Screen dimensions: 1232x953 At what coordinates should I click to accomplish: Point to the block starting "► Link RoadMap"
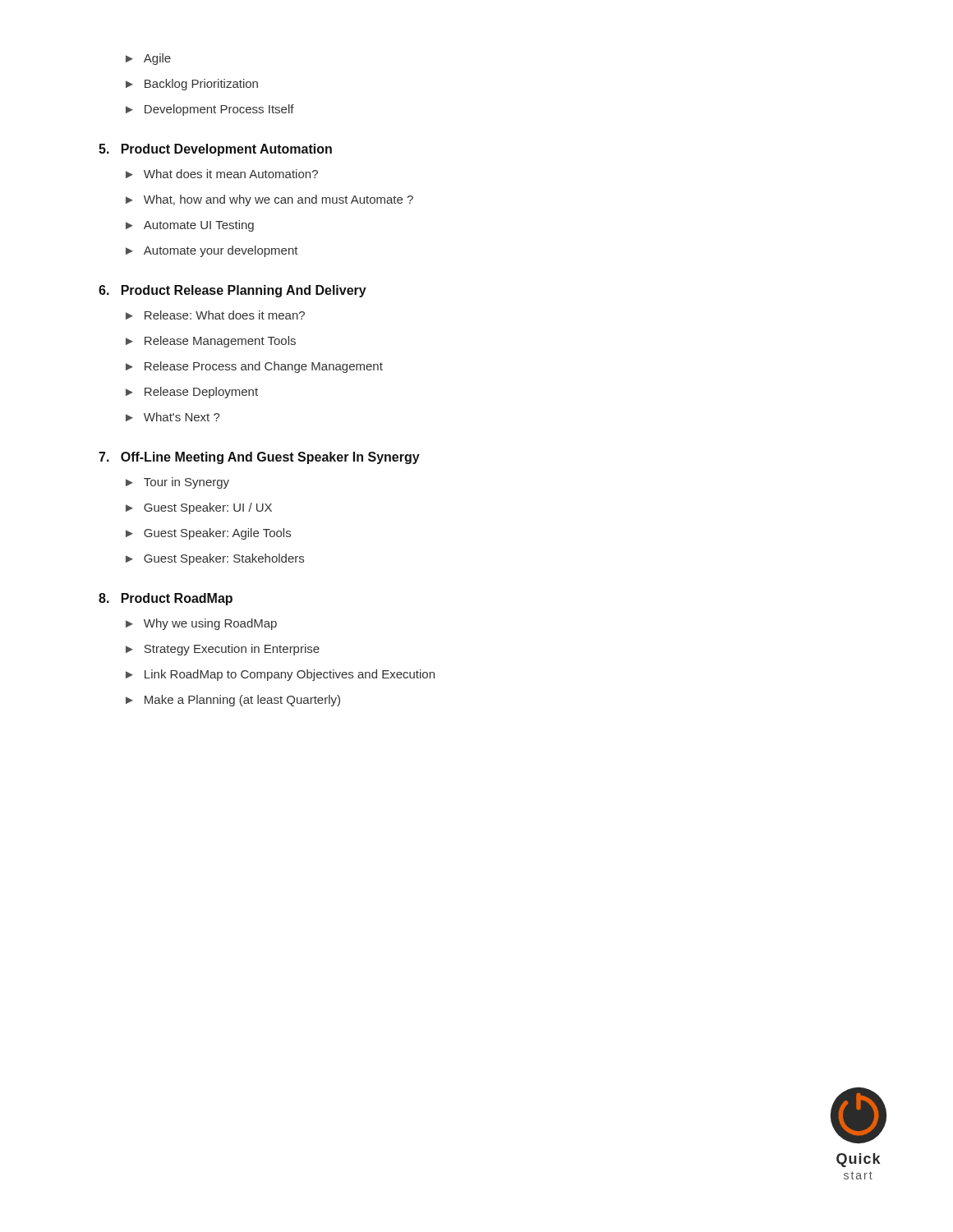pos(279,674)
